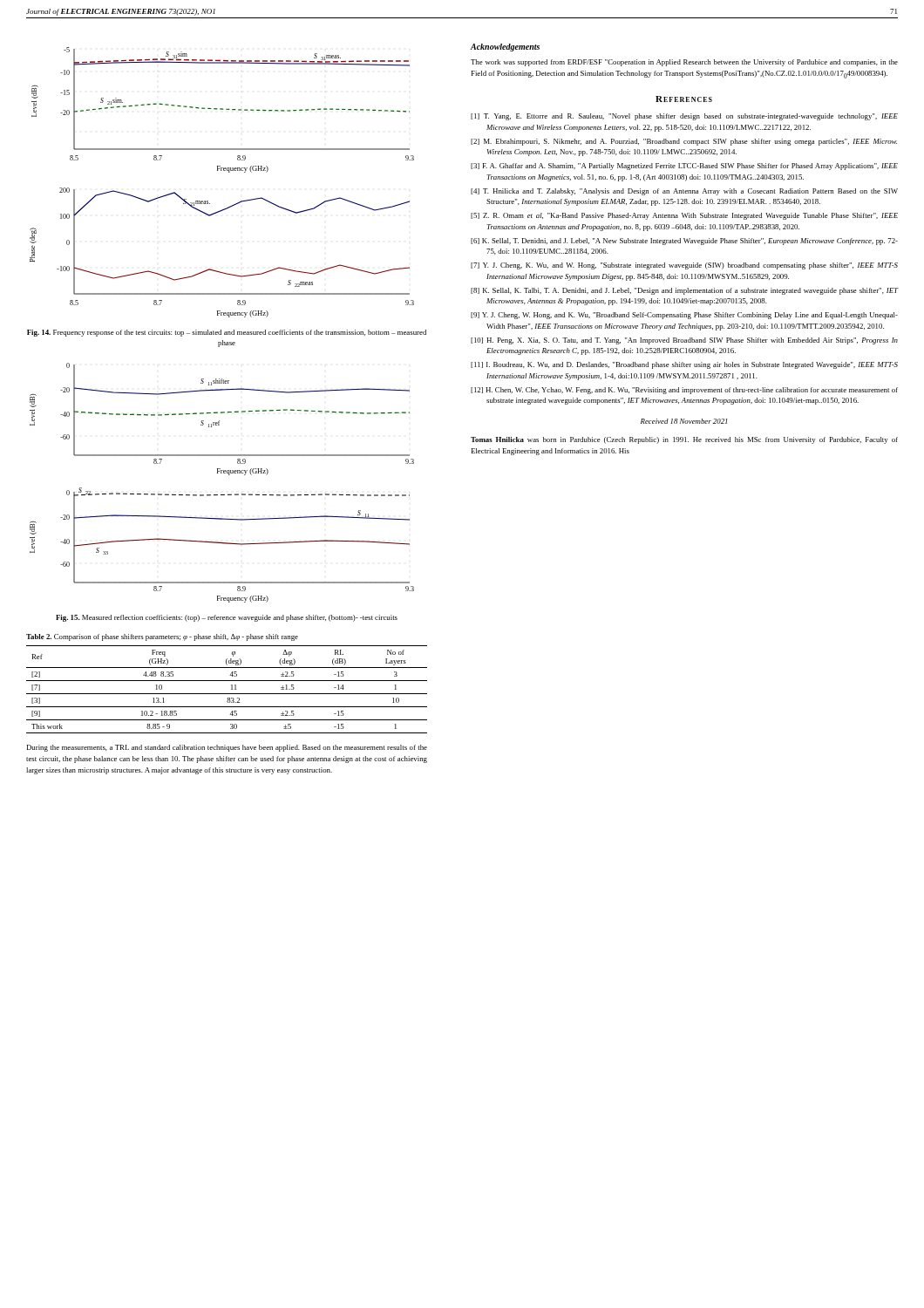Locate the block of text that opens with "[8] K. Sellal, K. Talbi, T."
This screenshot has width=924, height=1308.
684,296
